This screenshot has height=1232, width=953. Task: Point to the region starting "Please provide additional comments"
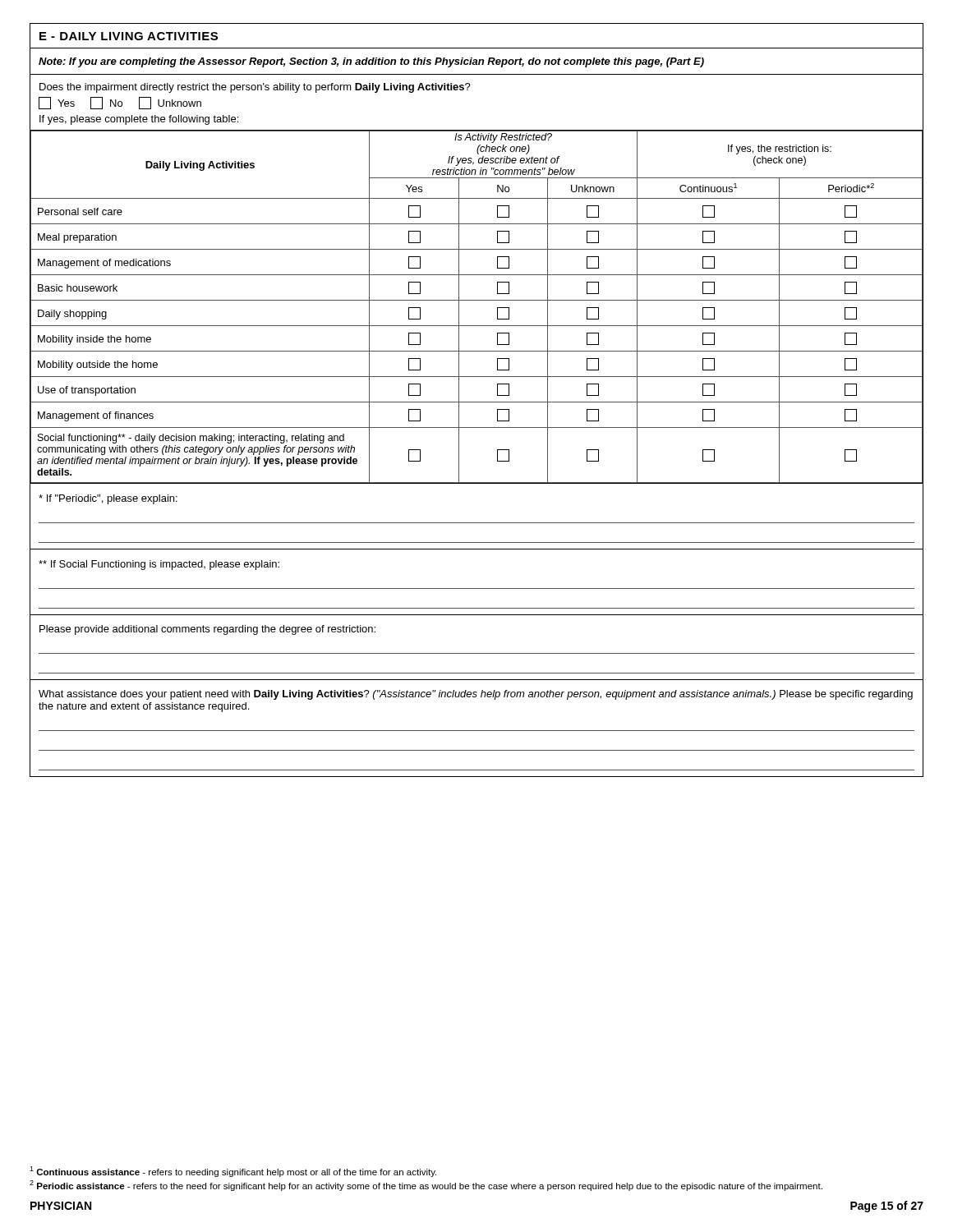476,648
